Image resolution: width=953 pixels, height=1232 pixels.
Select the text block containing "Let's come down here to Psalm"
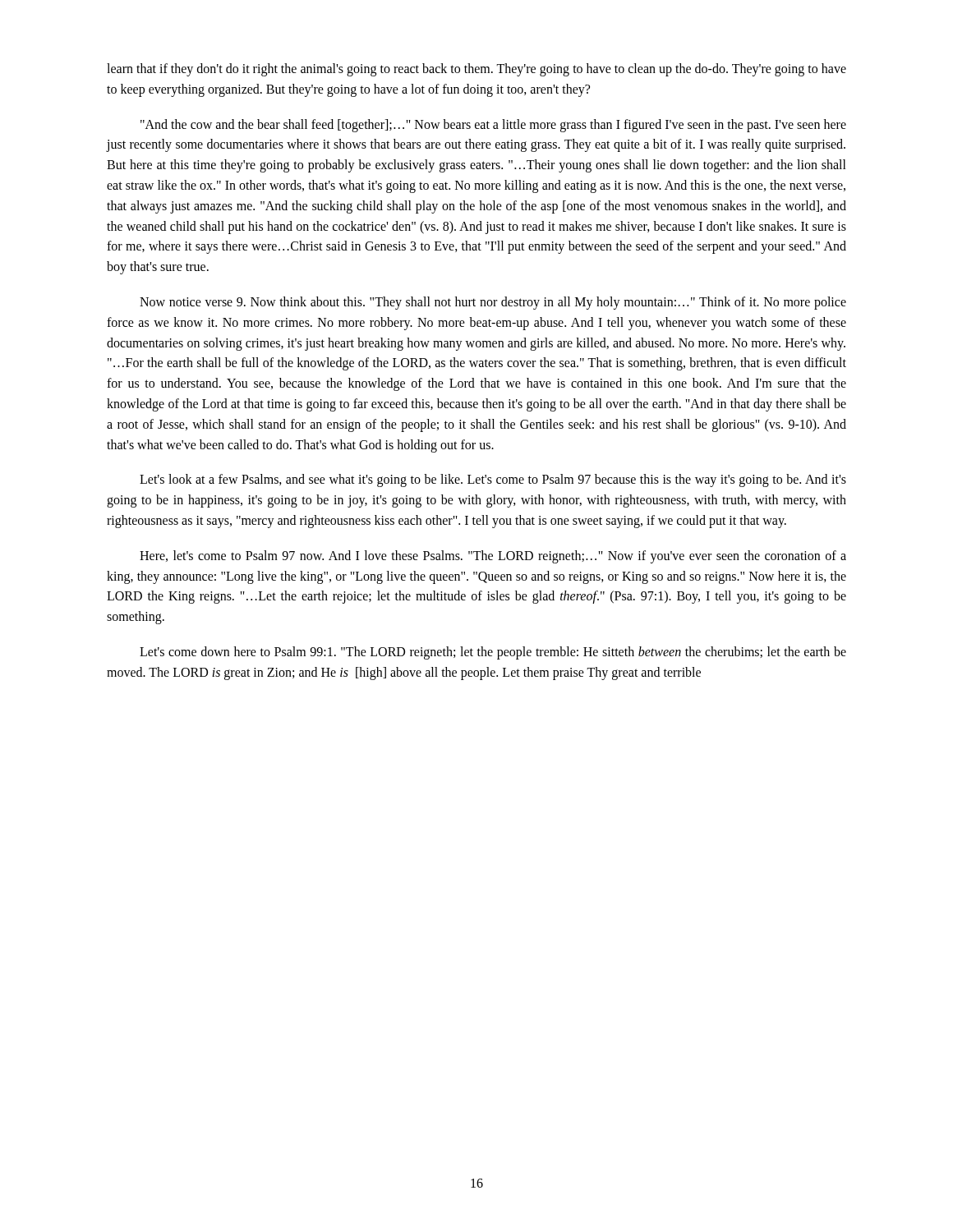[476, 663]
